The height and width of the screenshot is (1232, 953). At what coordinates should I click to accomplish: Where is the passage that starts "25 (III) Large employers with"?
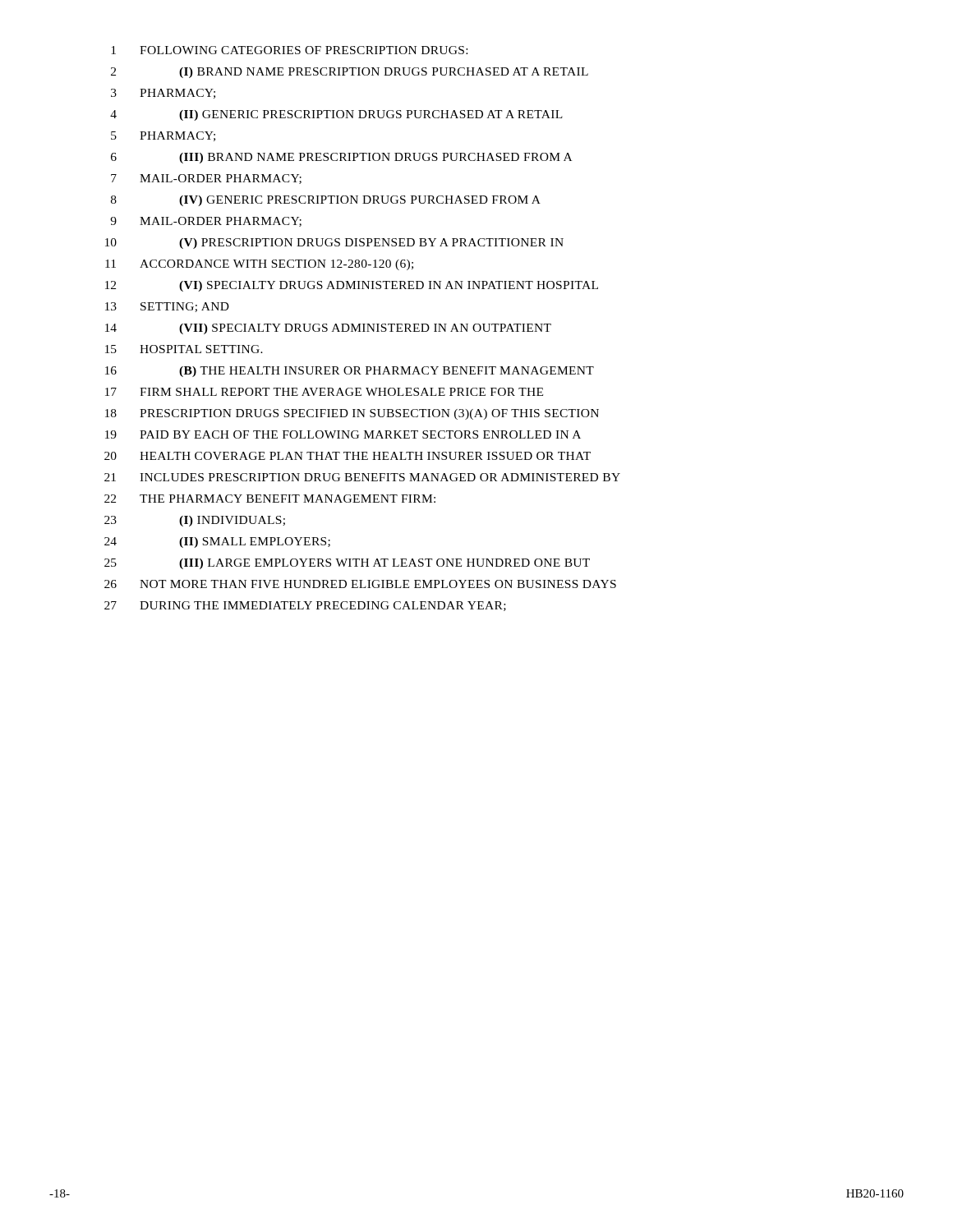tap(468, 562)
